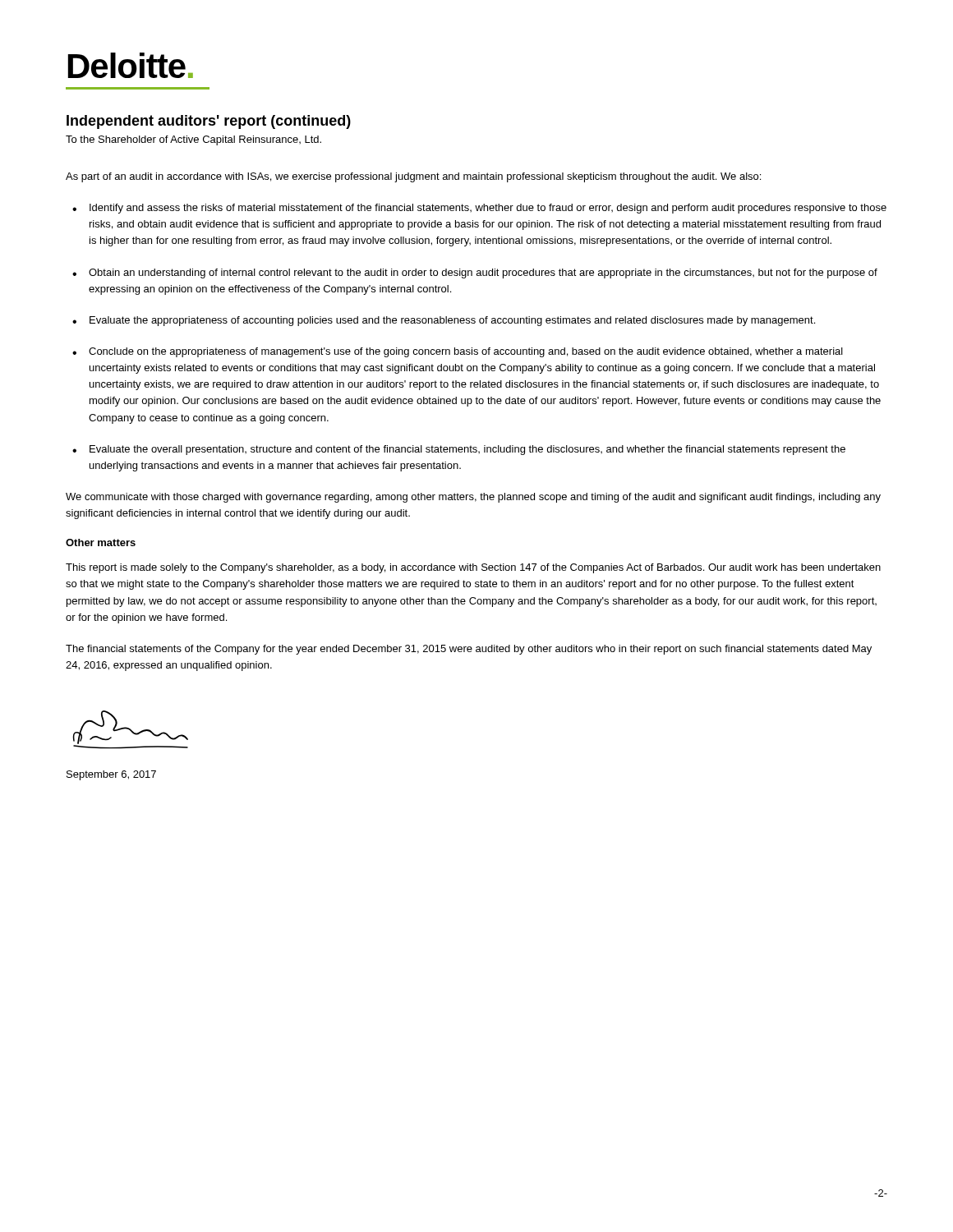Navigate to the region starting "We communicate with those charged with"
This screenshot has height=1232, width=953.
[x=476, y=505]
